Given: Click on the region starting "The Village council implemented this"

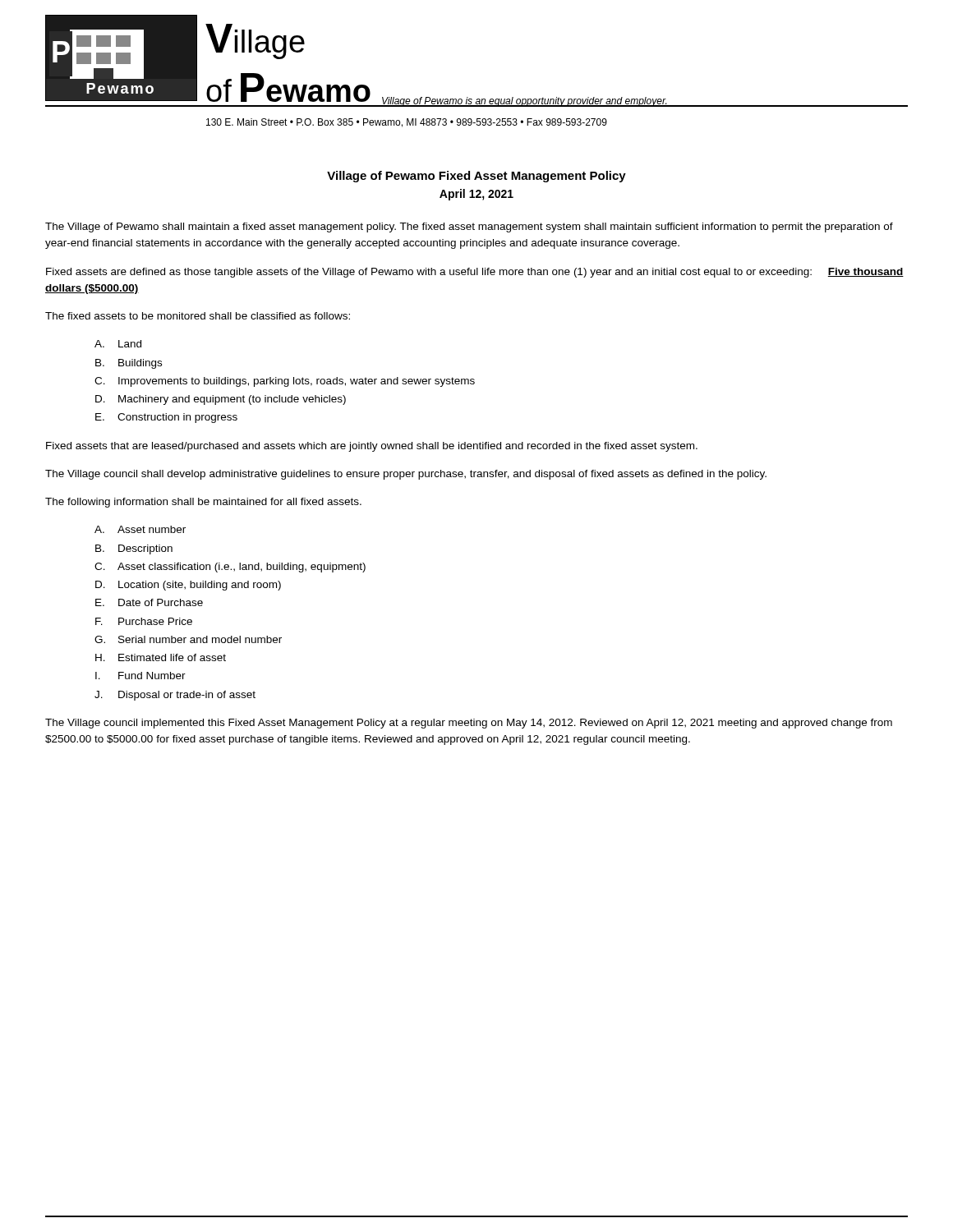Looking at the screenshot, I should (469, 731).
